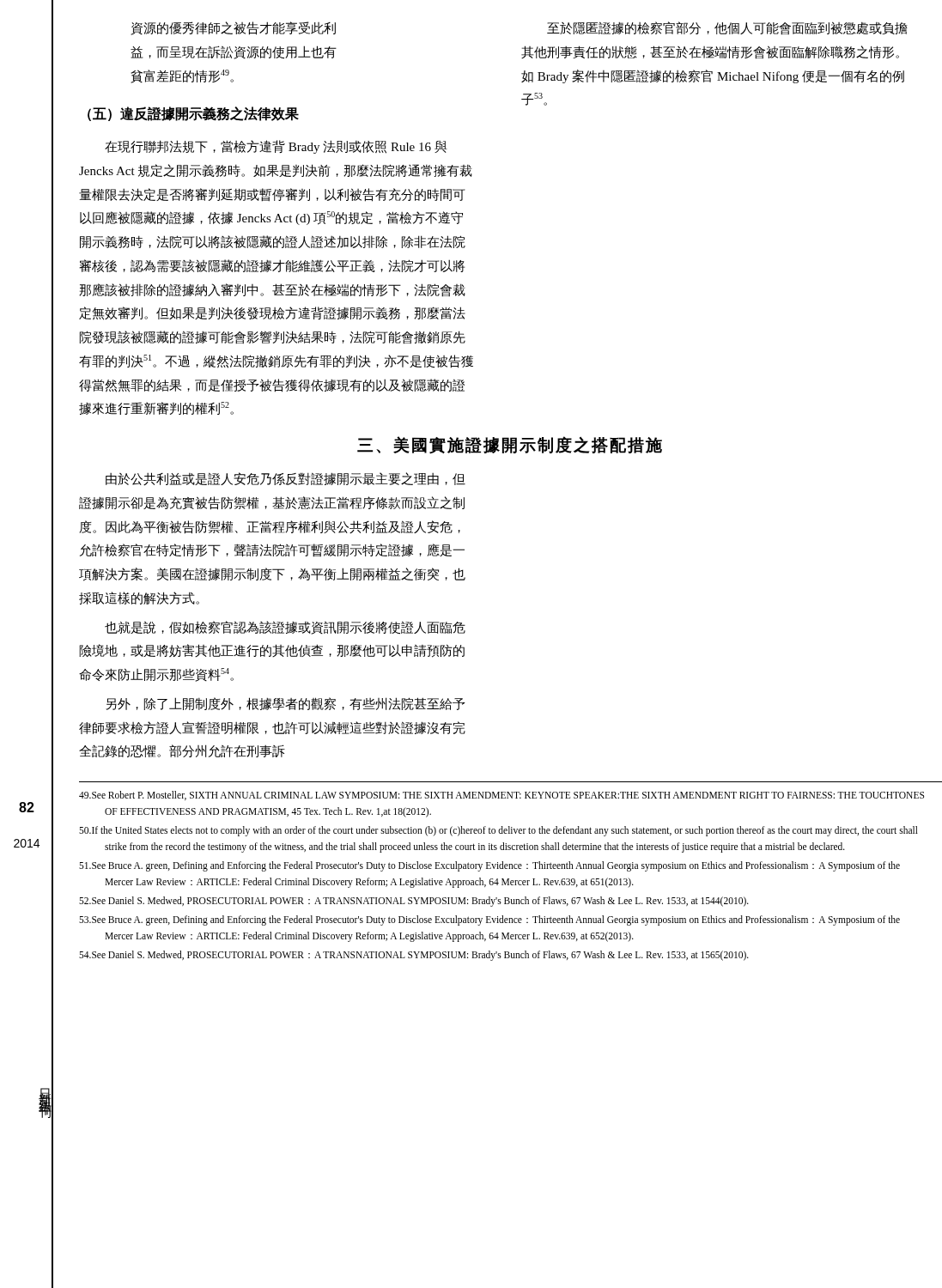The height and width of the screenshot is (1288, 942).
Task: Find the block starting "在現行聯邦法規下，當檢方違背 Brady 法則或依照 Rule 16 與 Jencks"
Action: click(277, 278)
